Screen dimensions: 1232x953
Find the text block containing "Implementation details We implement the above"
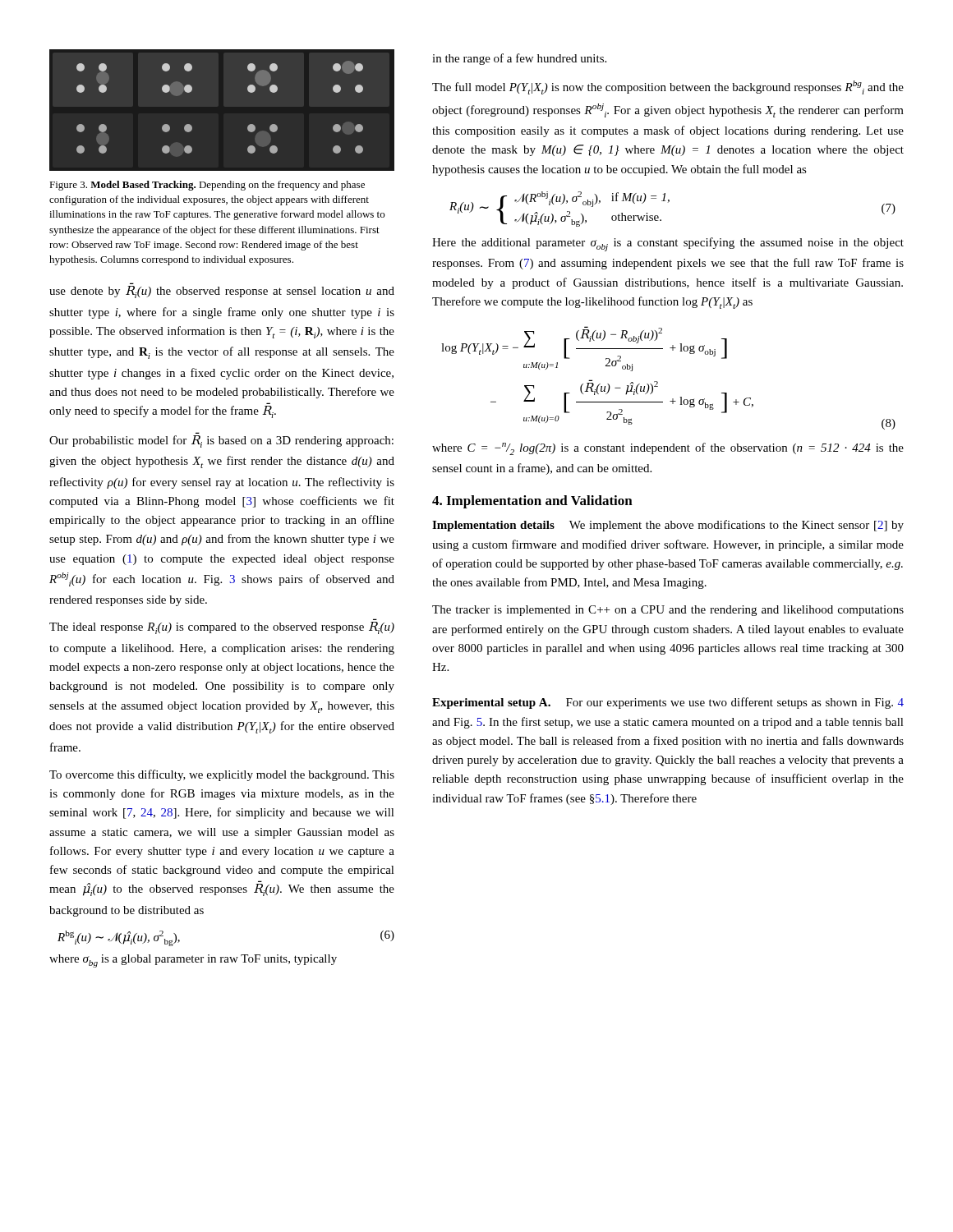668,597
